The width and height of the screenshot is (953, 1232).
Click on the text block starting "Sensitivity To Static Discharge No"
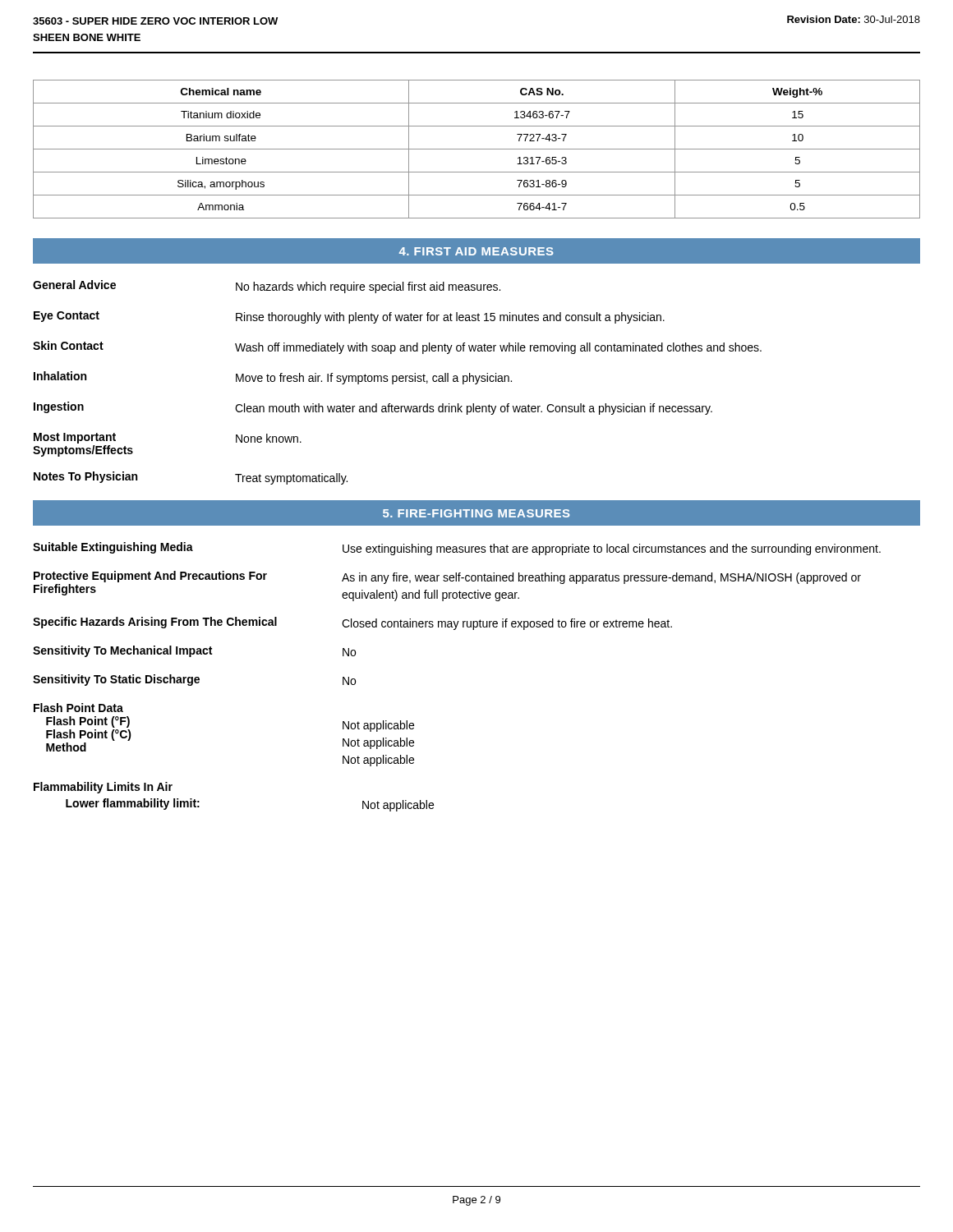[x=194, y=680]
